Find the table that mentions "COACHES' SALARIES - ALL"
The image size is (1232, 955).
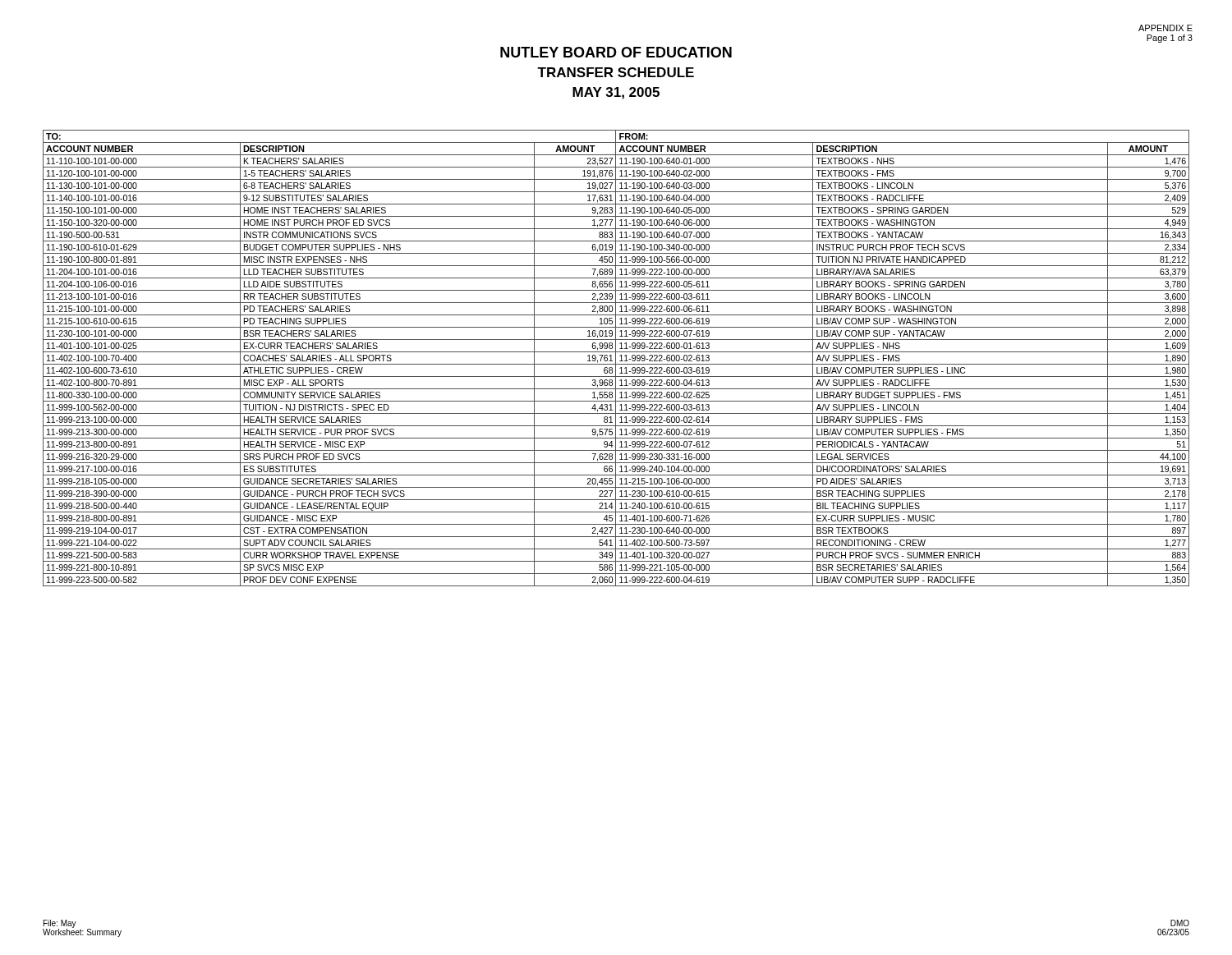(616, 358)
